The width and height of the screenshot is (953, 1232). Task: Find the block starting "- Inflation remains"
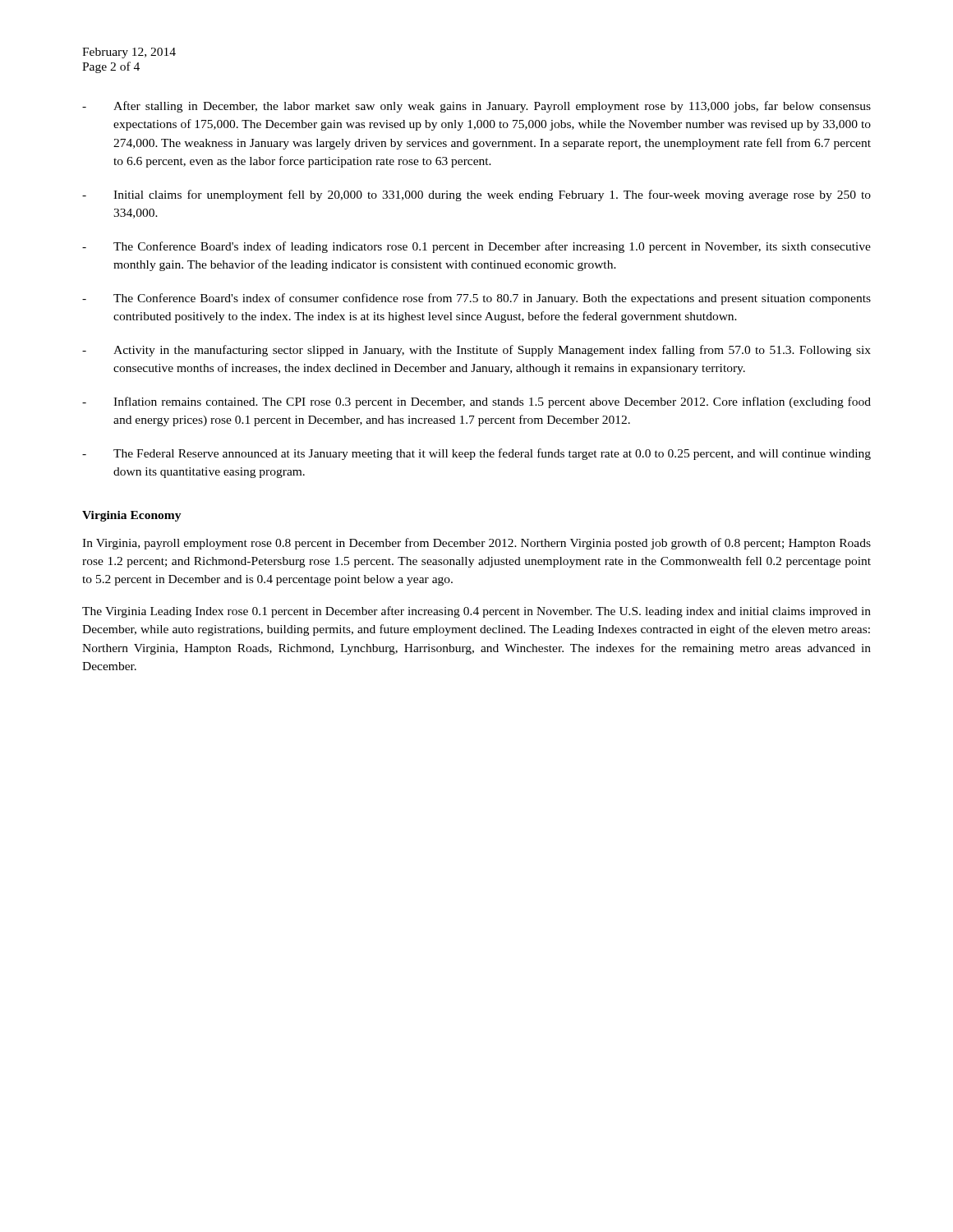click(476, 411)
